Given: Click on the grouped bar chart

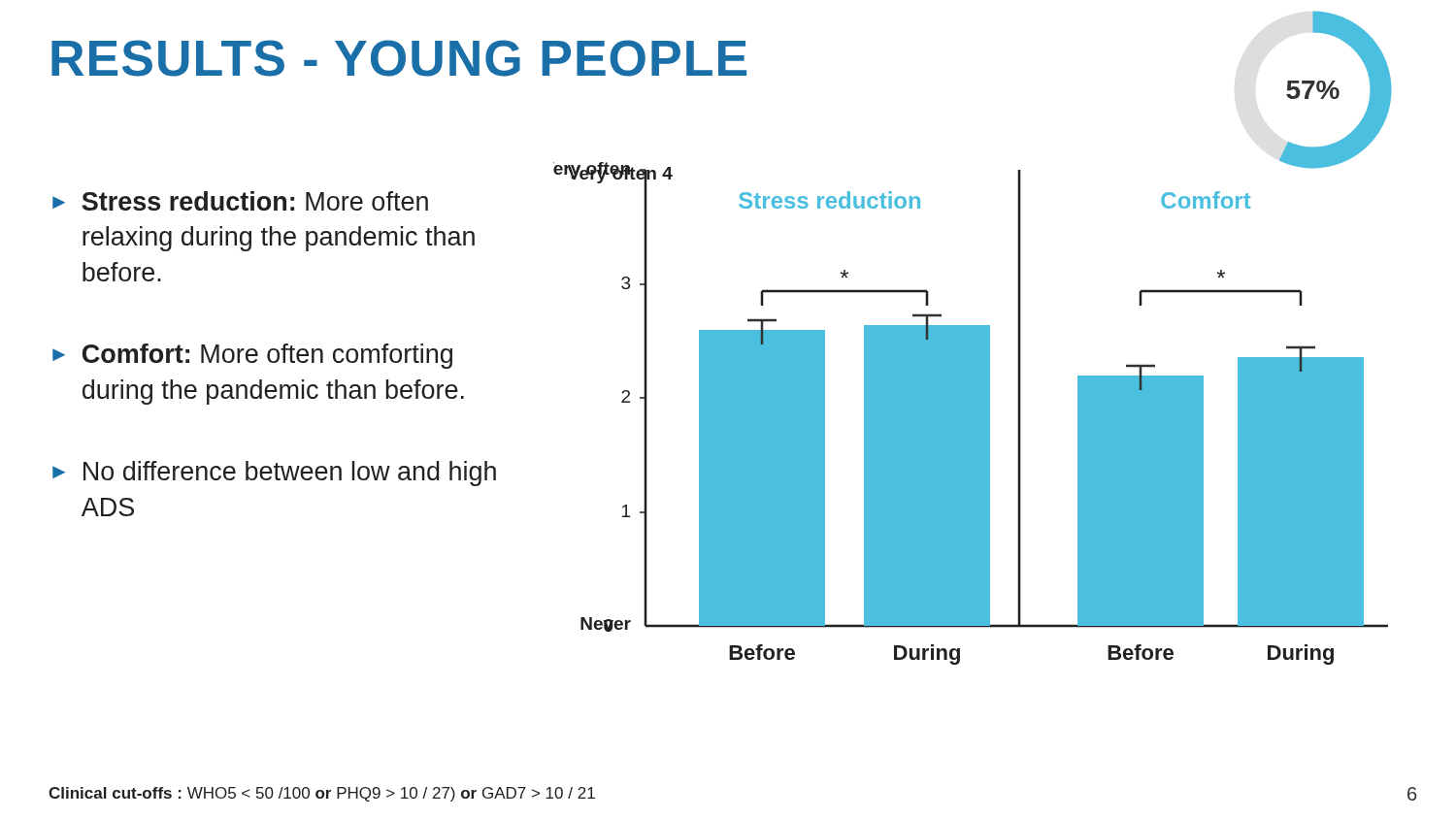Looking at the screenshot, I should tap(980, 432).
